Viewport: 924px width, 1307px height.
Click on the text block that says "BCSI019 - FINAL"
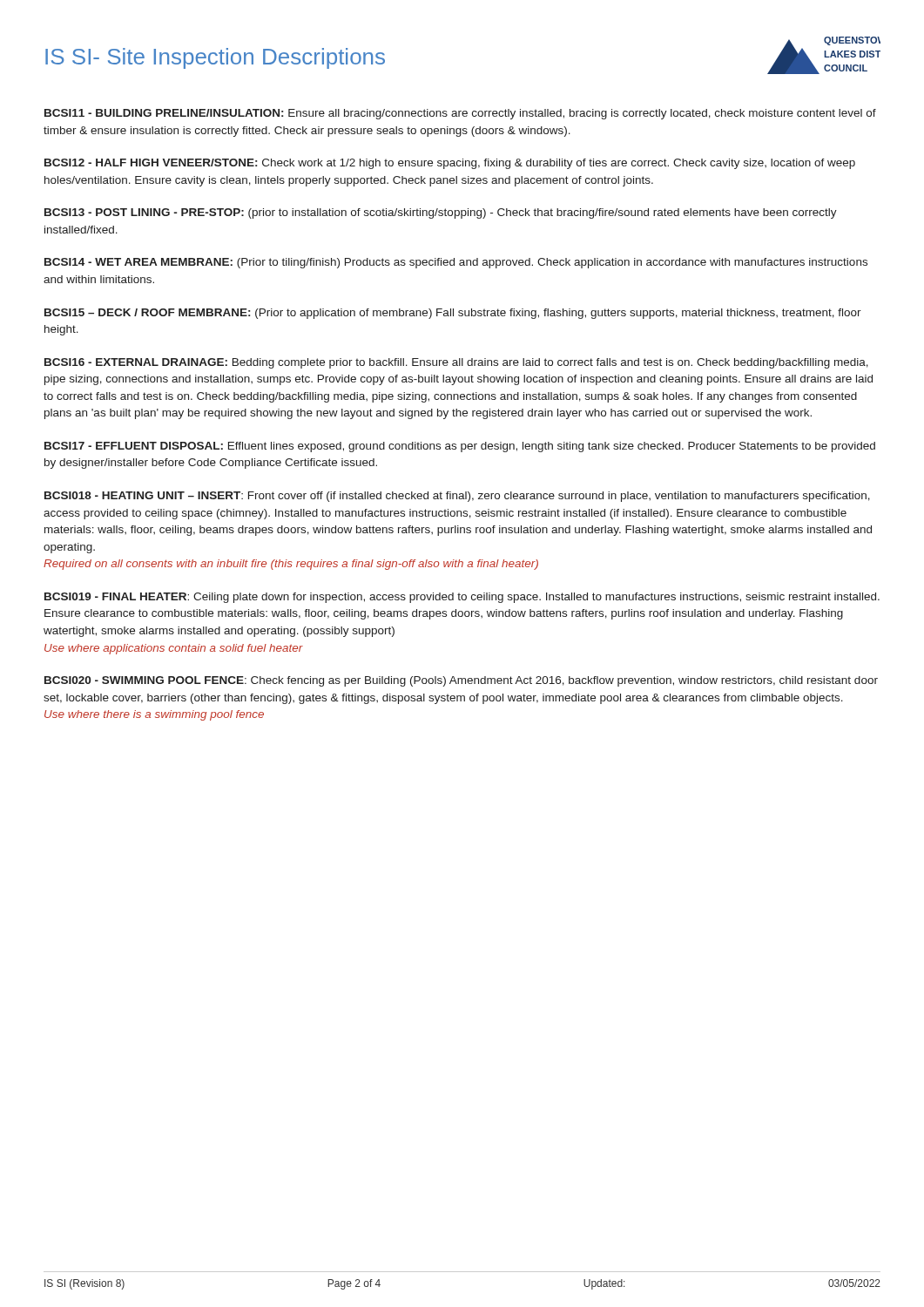(x=462, y=622)
